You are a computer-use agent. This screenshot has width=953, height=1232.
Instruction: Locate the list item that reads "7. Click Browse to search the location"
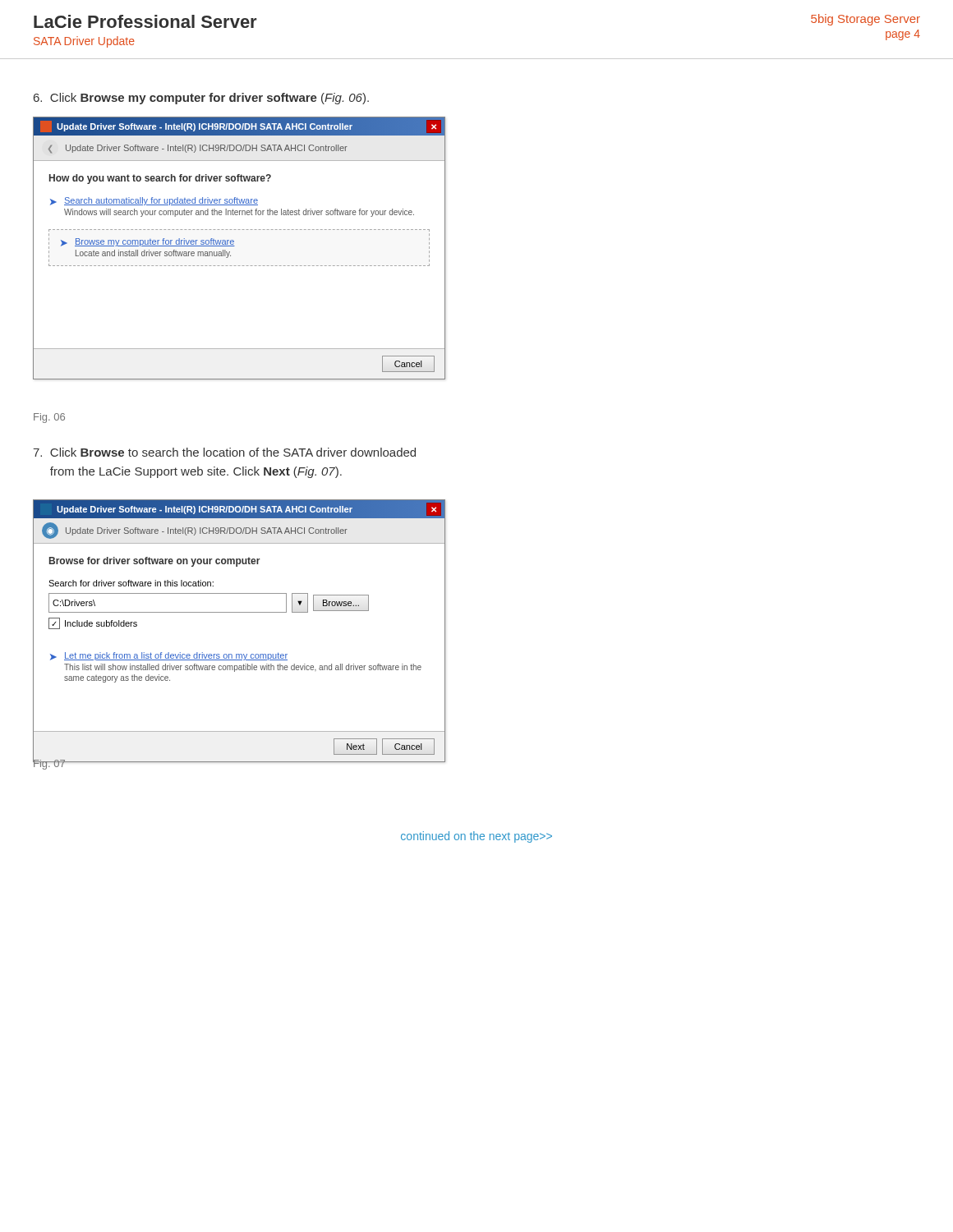[x=225, y=461]
